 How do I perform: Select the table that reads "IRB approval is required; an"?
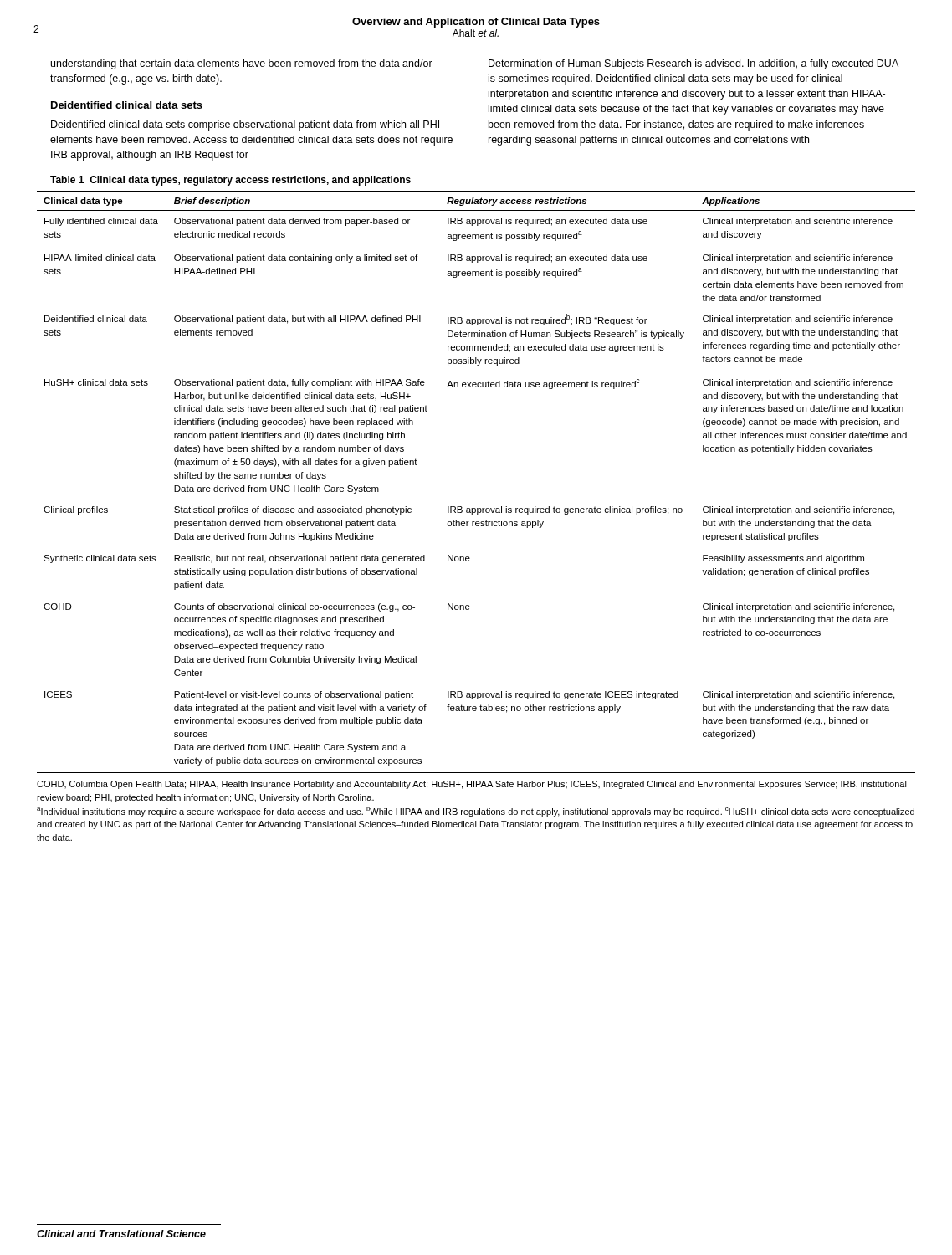click(x=476, y=482)
